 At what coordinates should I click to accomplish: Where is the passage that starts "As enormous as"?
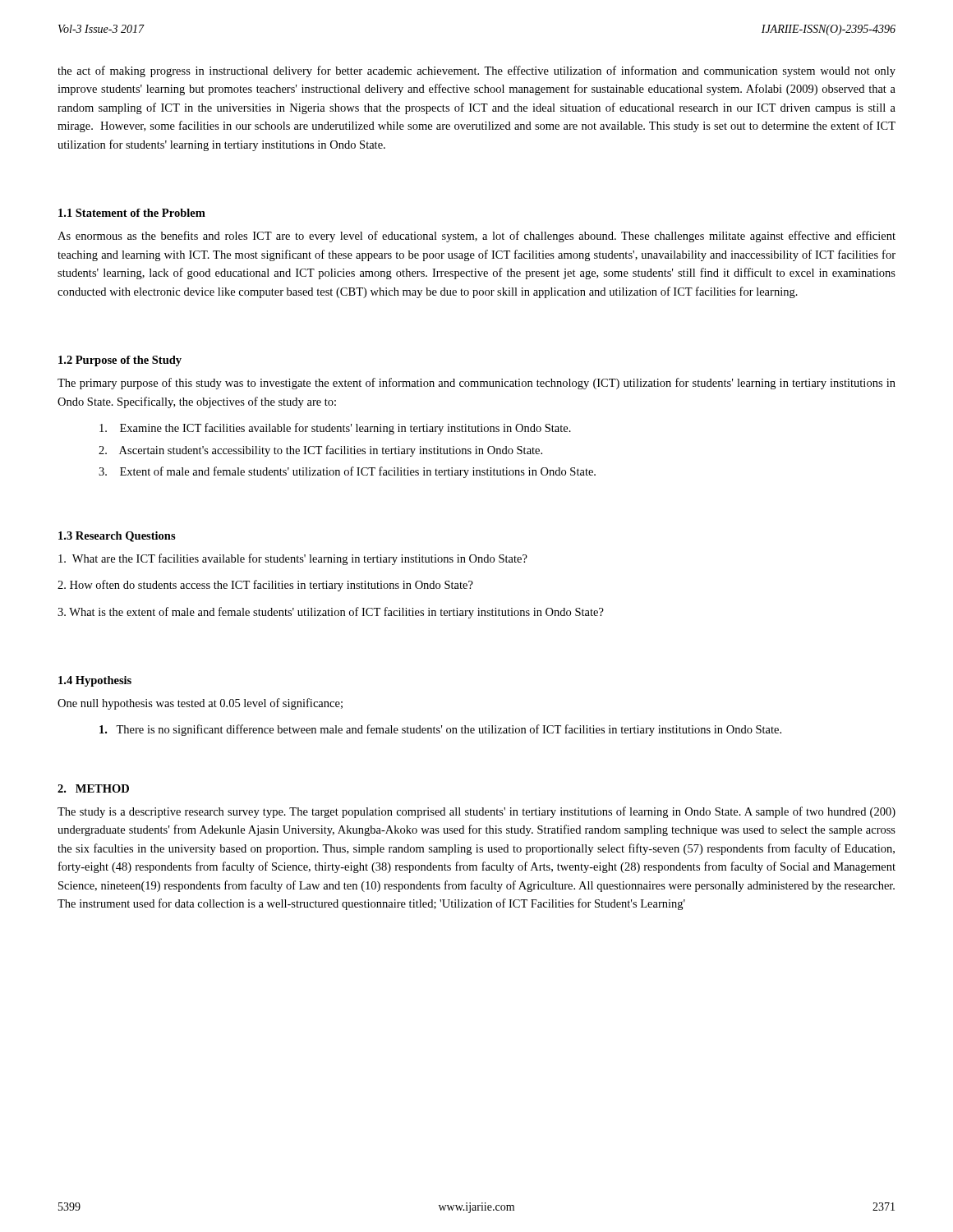[x=476, y=264]
